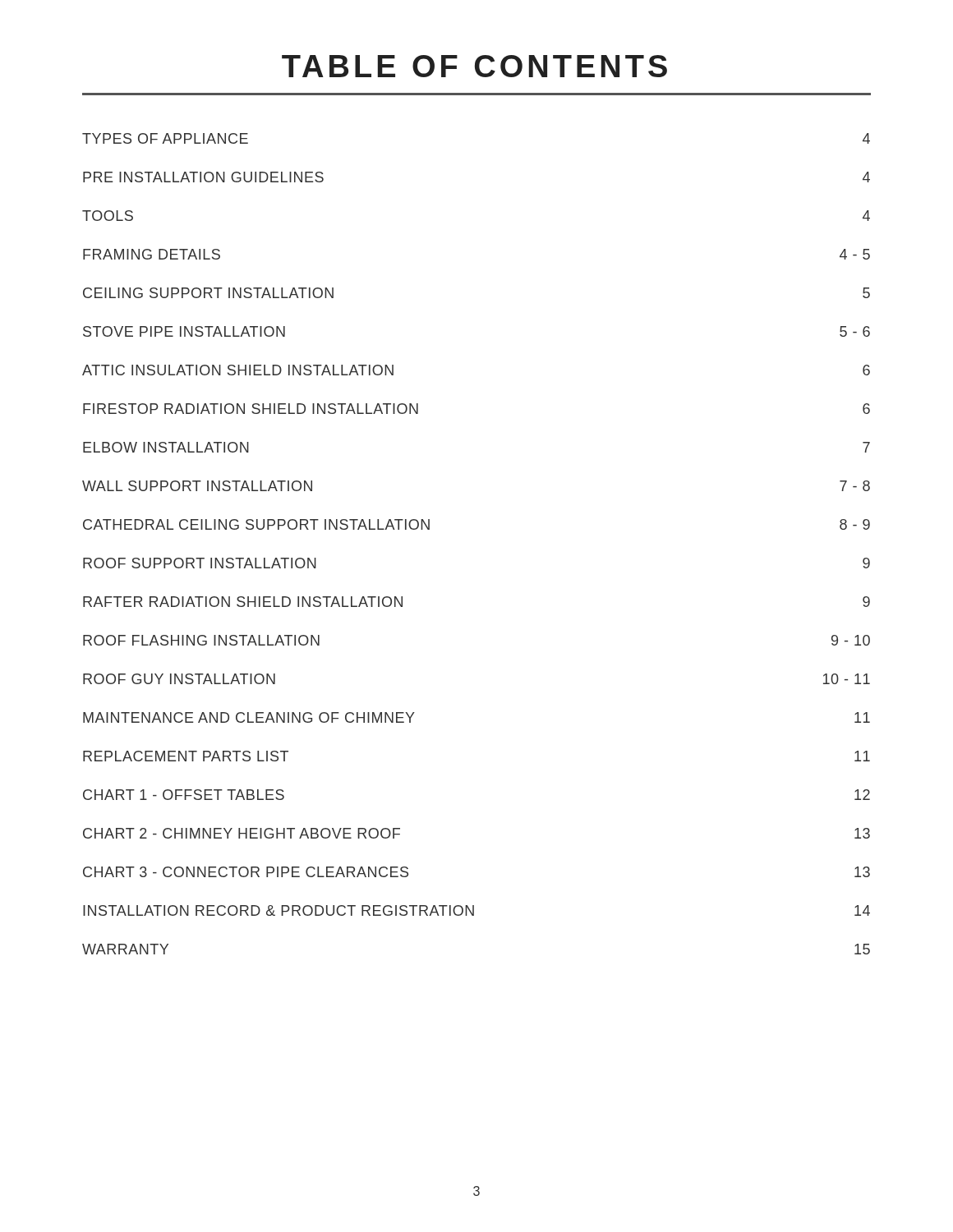Find "FIRESTOP RADIATION SHIELD INSTALLATION 6" on this page
This screenshot has width=953, height=1232.
[x=256, y=409]
